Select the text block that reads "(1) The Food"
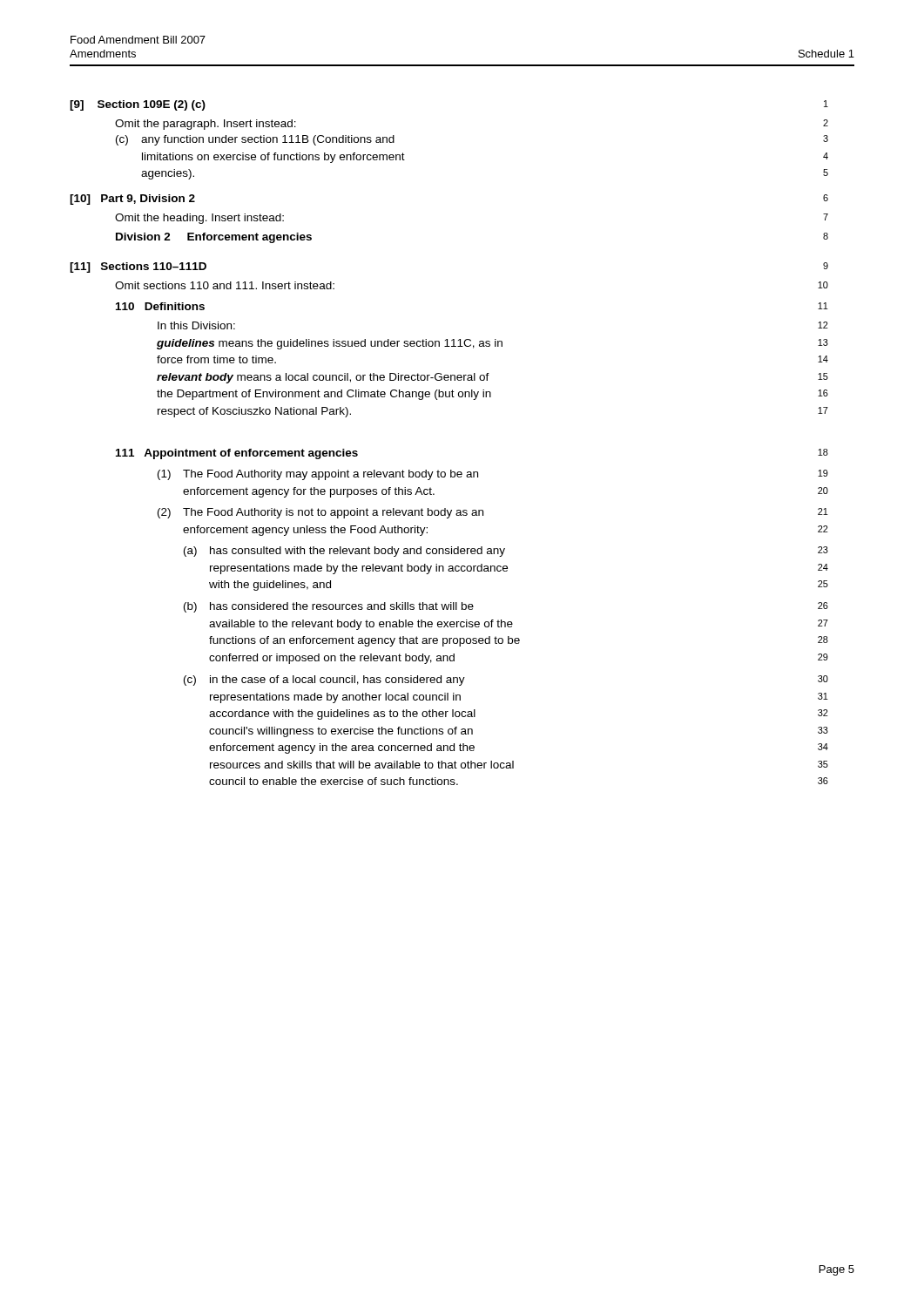 pos(449,482)
